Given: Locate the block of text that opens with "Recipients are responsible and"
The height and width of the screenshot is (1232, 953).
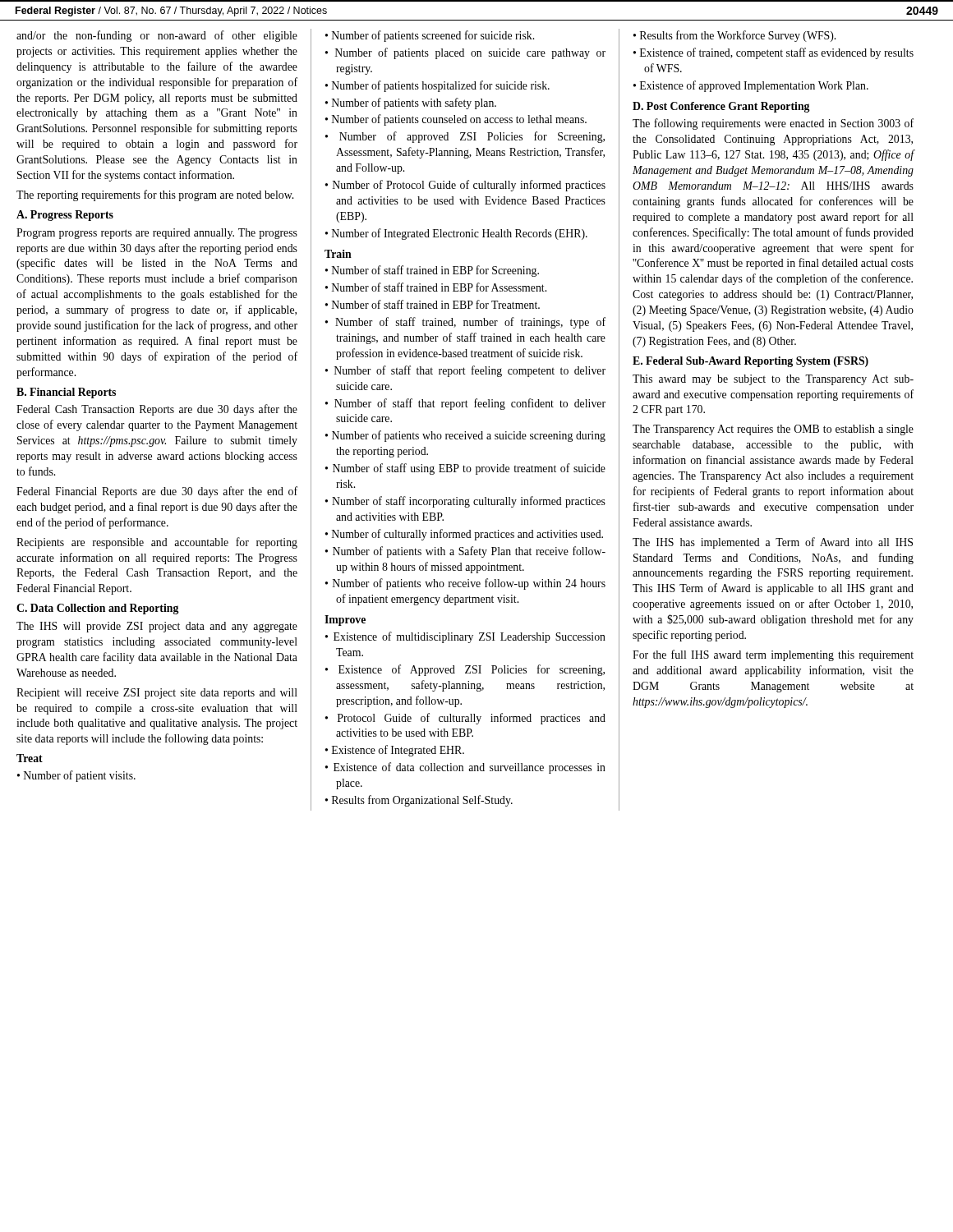Looking at the screenshot, I should (157, 566).
